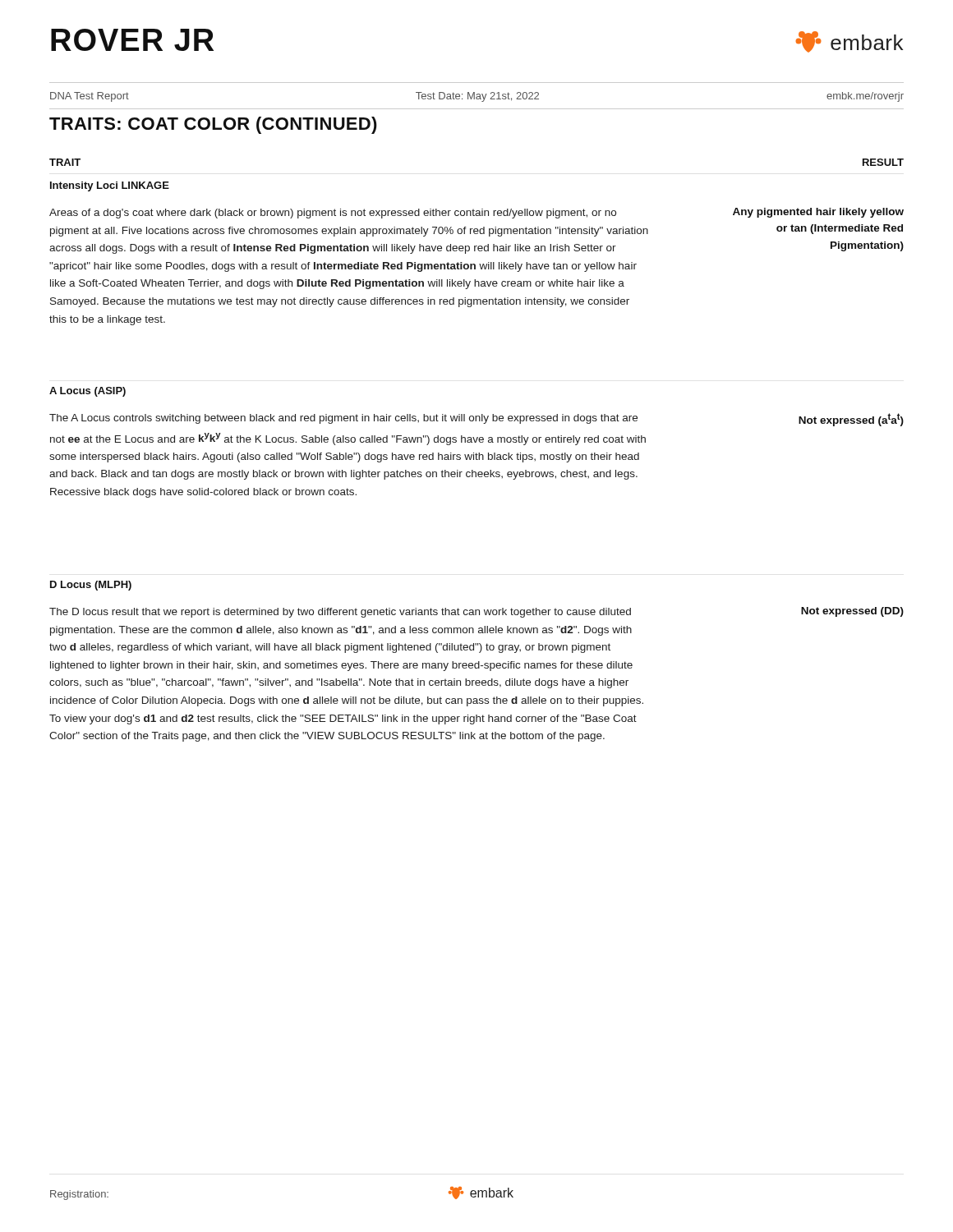Find the section header with the text "D Locus (MLPH)"
953x1232 pixels.
[91, 584]
